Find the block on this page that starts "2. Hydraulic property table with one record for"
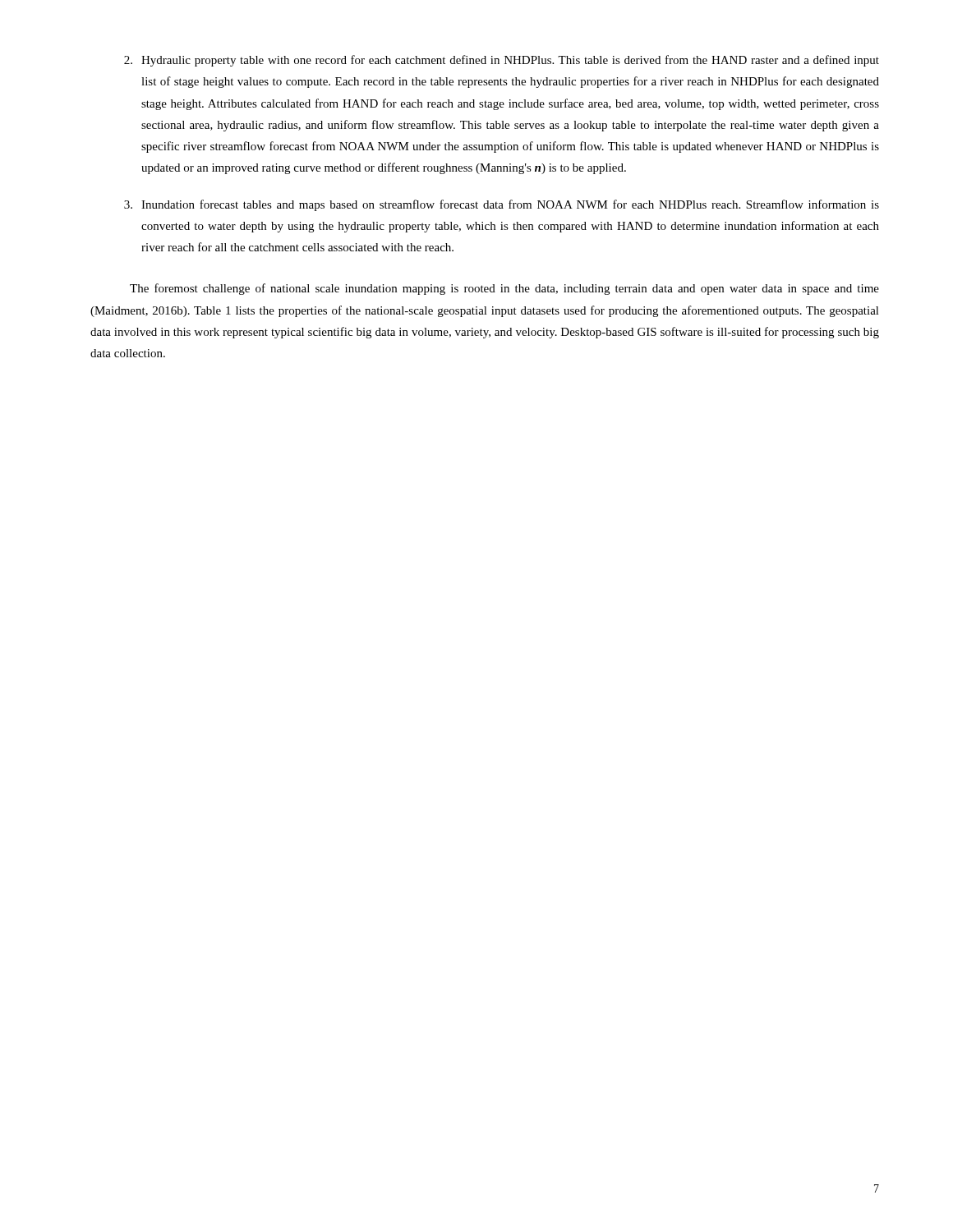This screenshot has width=953, height=1232. click(485, 114)
